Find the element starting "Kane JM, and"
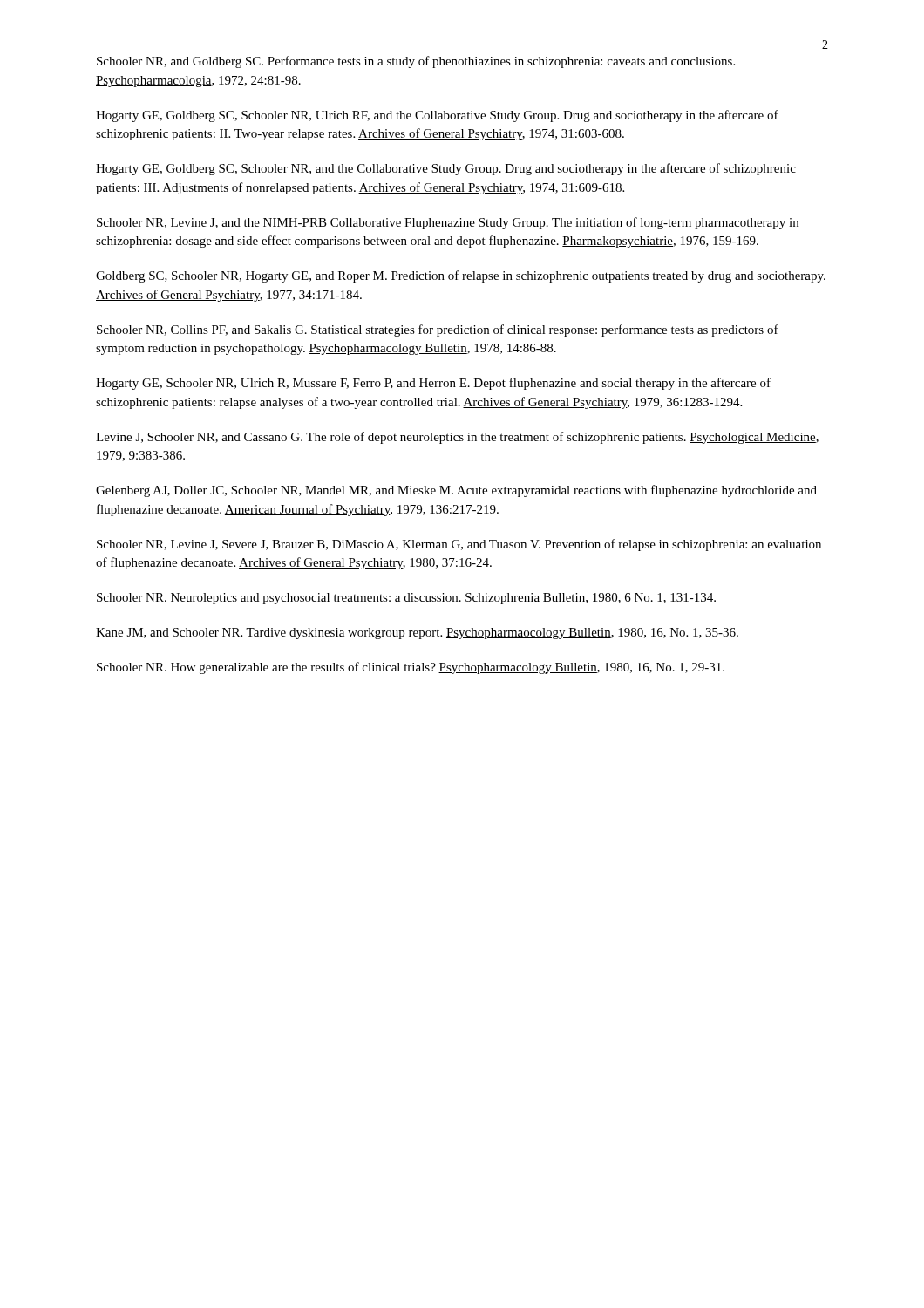This screenshot has height=1308, width=924. [417, 632]
